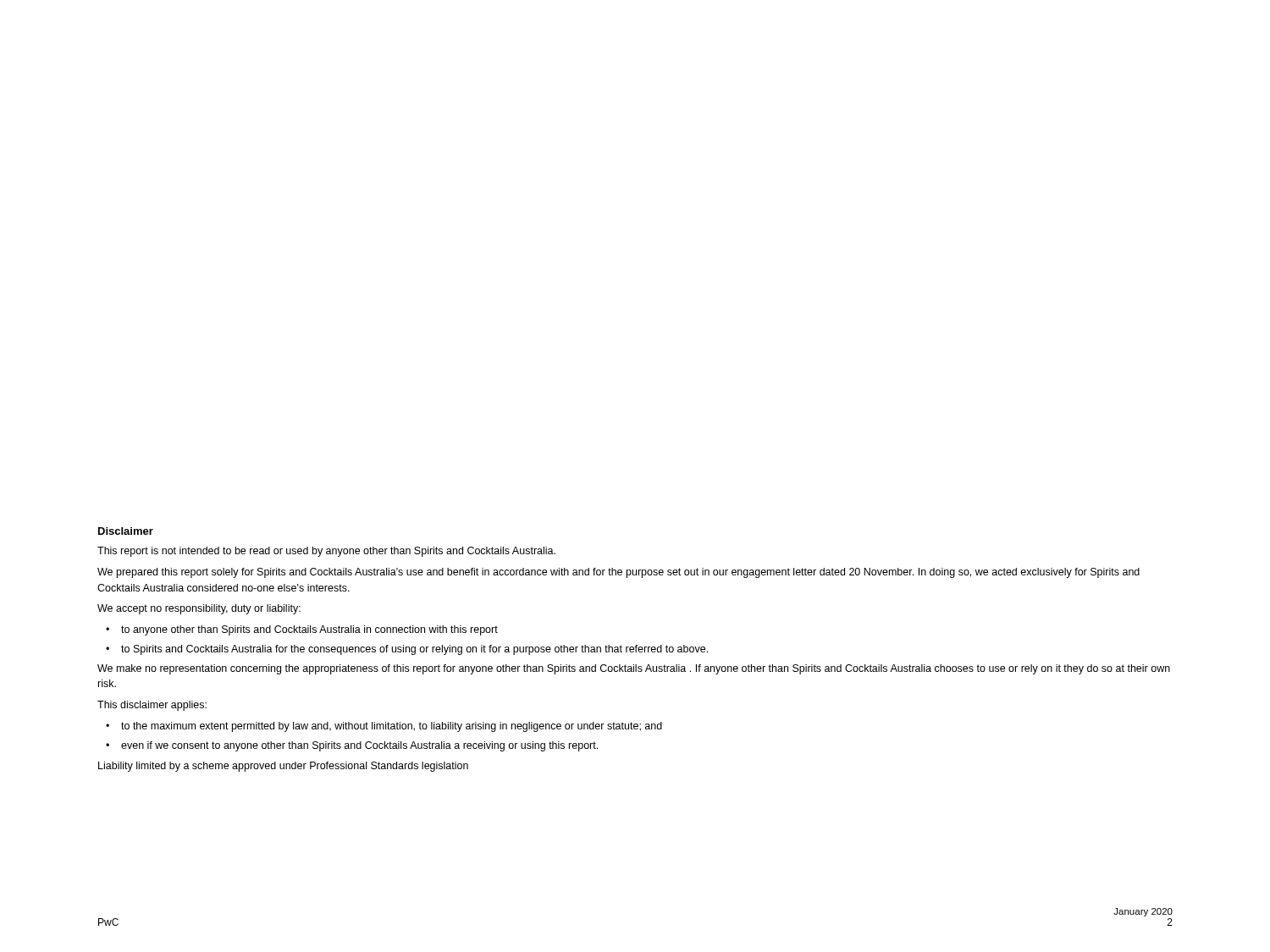Find the block on this page that starts "We accept no responsibility,"
The image size is (1270, 952).
[x=199, y=609]
